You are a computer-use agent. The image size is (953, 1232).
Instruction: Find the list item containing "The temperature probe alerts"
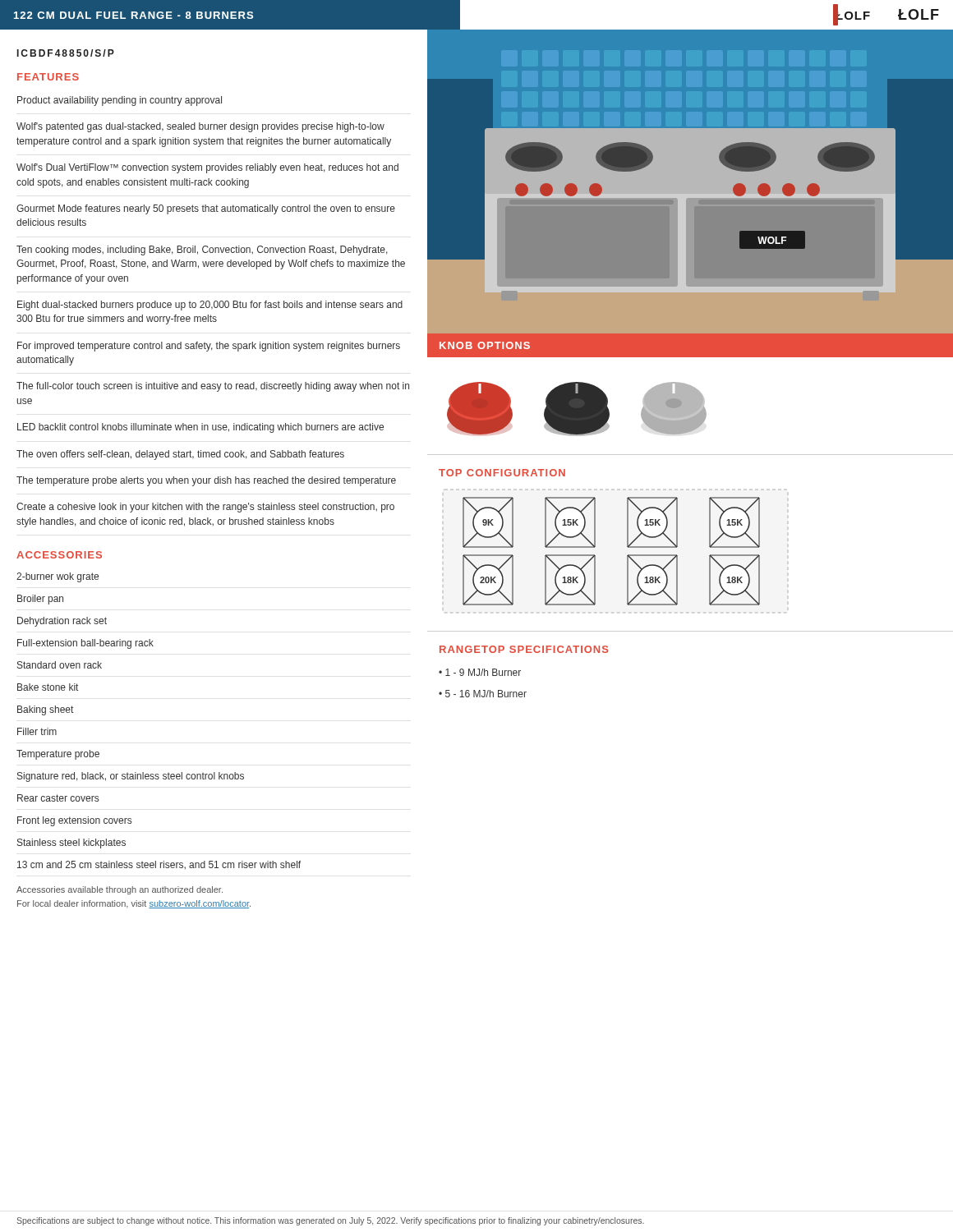pos(206,481)
